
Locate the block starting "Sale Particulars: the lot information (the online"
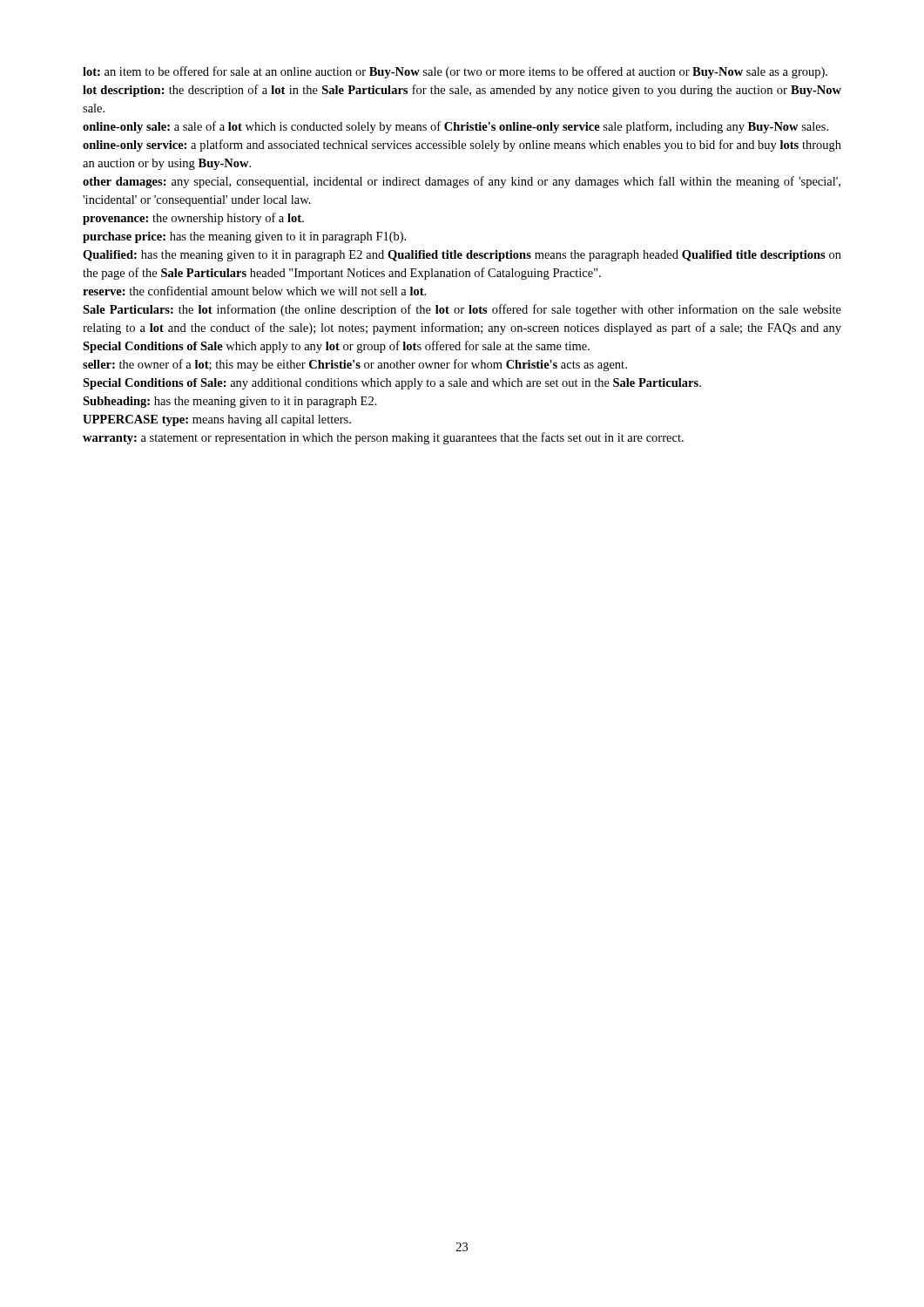pos(462,328)
